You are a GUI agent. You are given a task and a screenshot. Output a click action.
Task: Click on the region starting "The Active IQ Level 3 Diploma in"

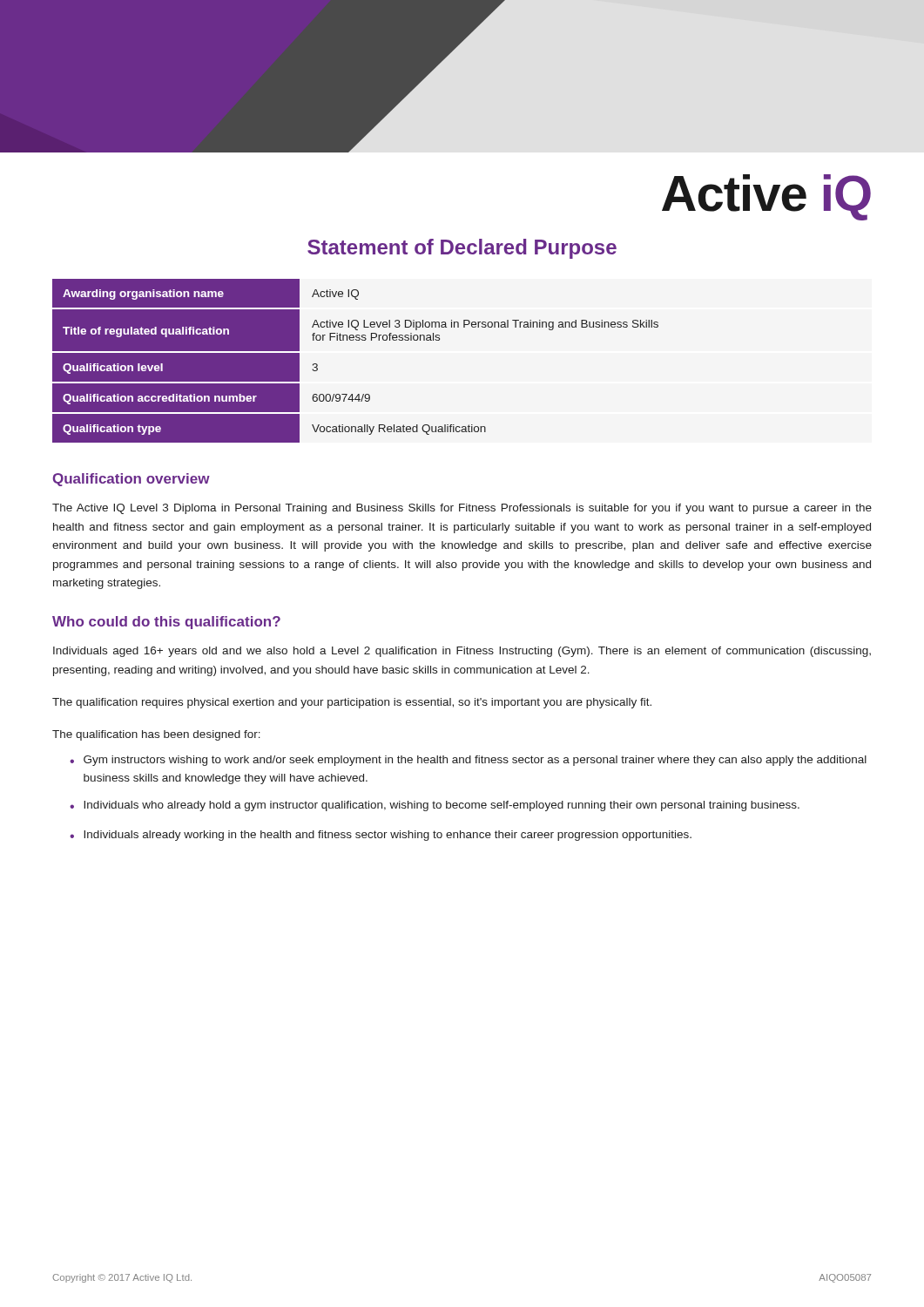pyautogui.click(x=462, y=545)
